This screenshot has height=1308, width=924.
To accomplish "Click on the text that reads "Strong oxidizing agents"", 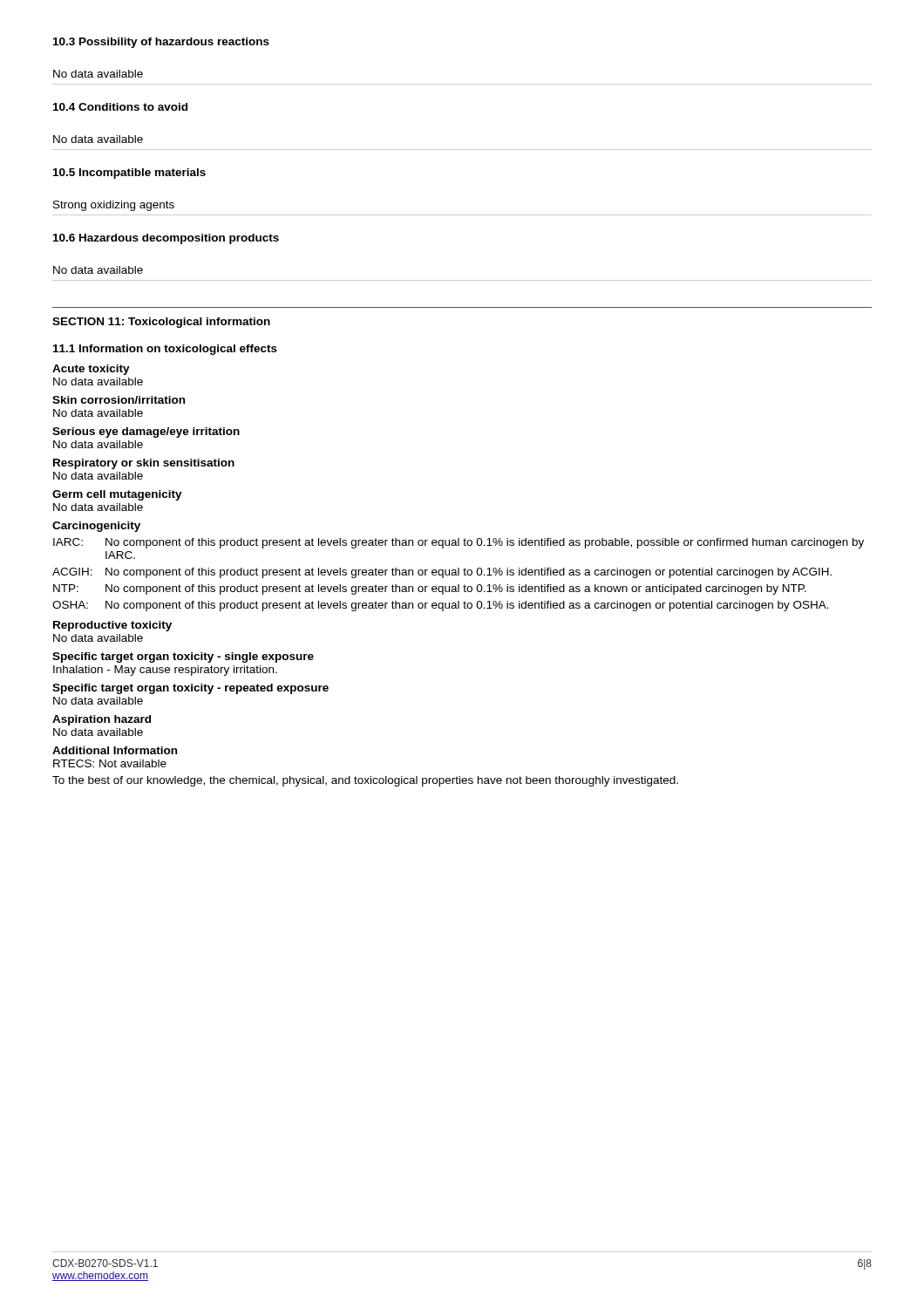I will point(113,204).
